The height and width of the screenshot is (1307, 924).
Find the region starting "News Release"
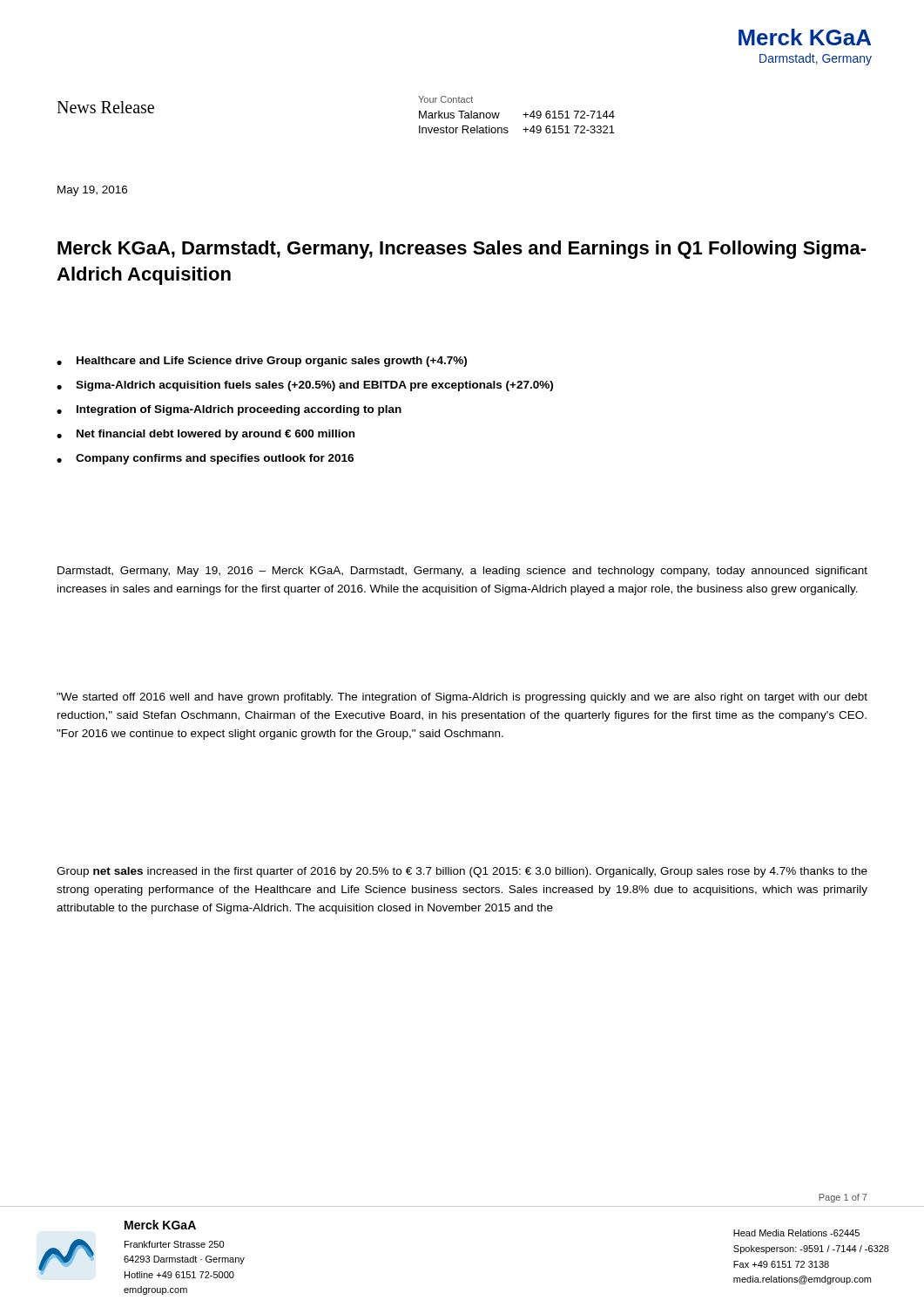tap(106, 107)
